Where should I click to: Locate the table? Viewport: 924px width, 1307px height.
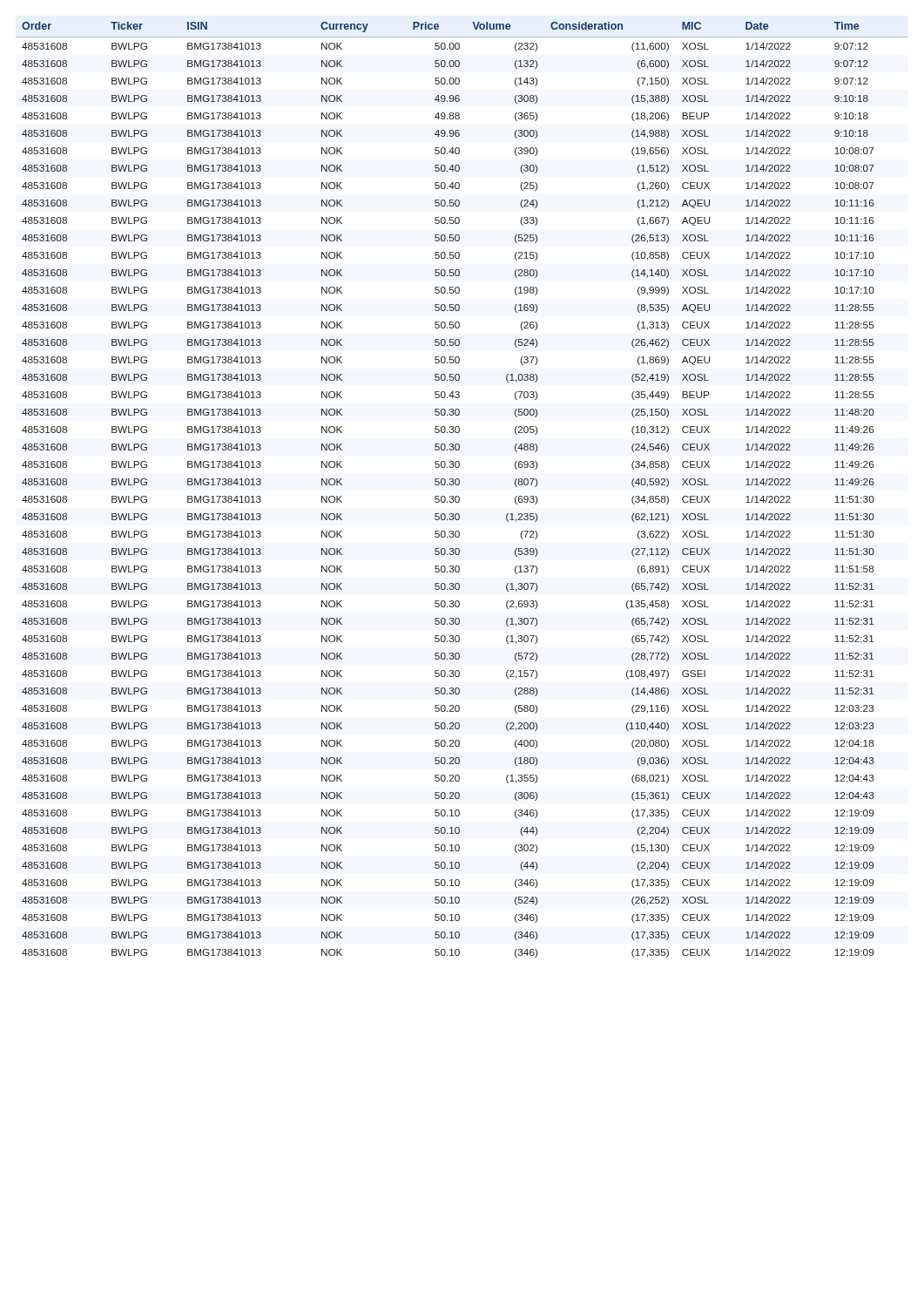pyautogui.click(x=462, y=488)
